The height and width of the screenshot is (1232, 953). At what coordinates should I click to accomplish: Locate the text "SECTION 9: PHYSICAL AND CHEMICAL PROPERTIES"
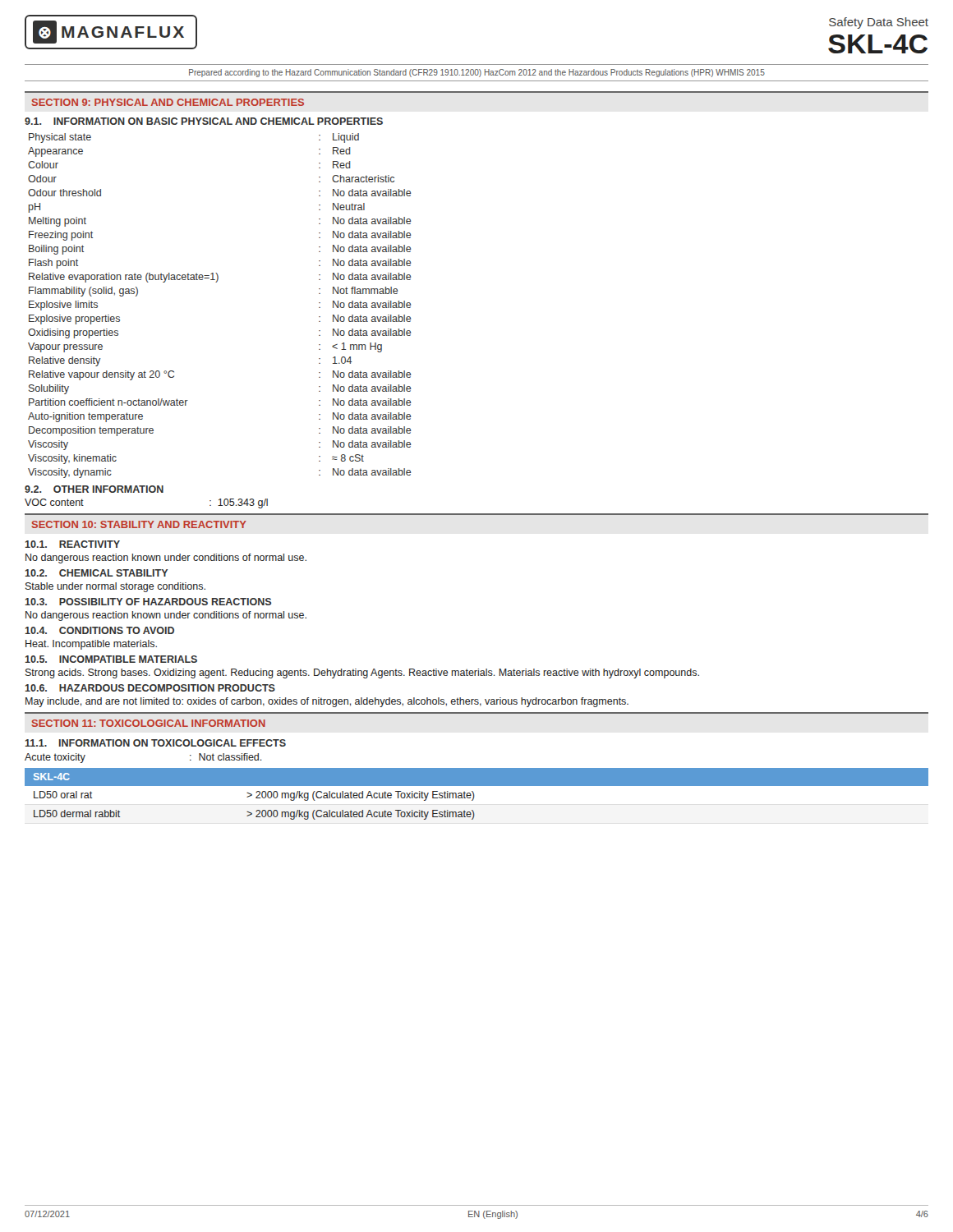168,103
